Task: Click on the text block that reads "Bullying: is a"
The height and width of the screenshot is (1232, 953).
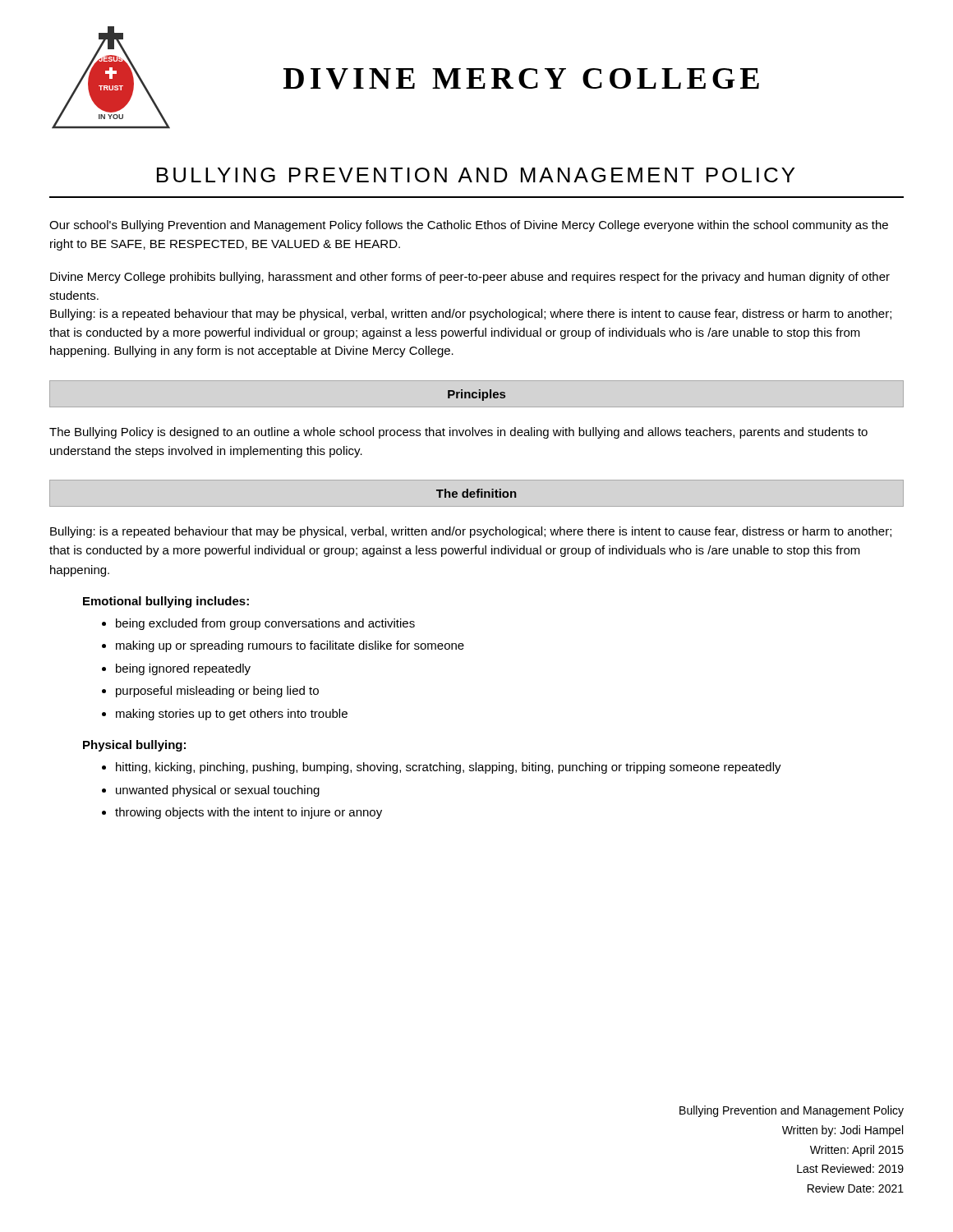Action: tap(471, 550)
